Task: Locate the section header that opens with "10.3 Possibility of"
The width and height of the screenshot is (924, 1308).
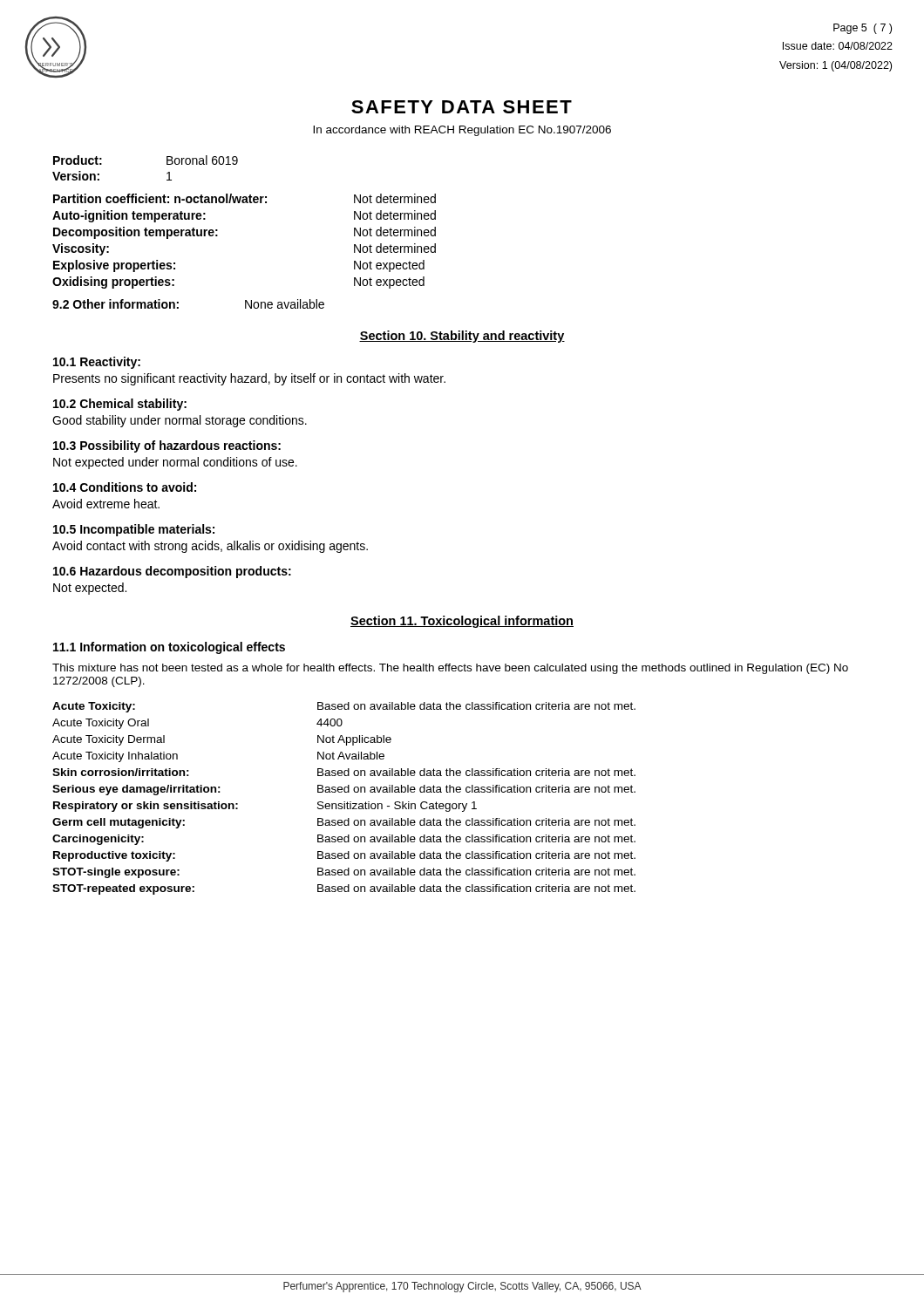Action: pos(167,446)
